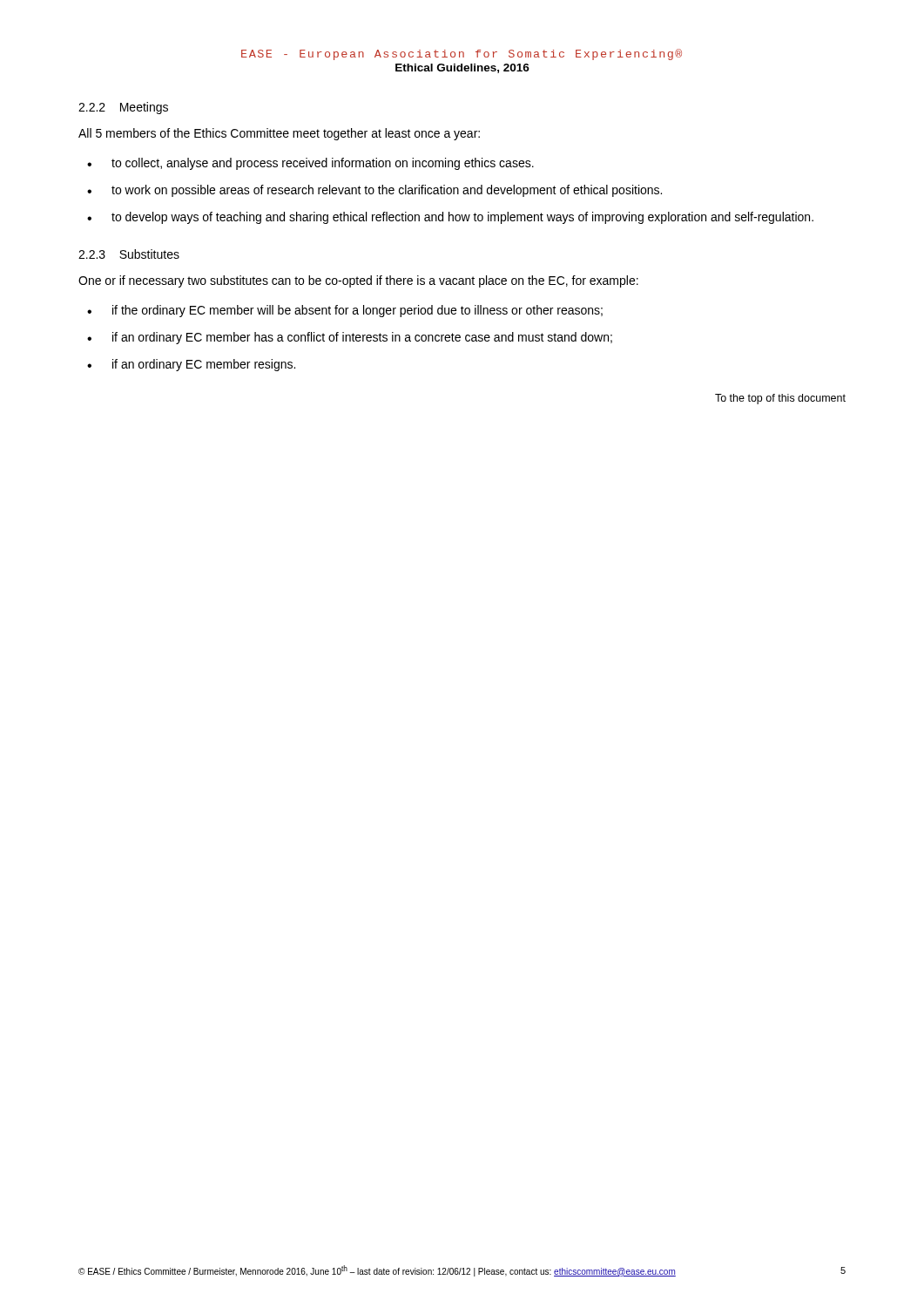Locate the region starting "2.2.3 Substitutes"
Image resolution: width=924 pixels, height=1307 pixels.
click(129, 255)
